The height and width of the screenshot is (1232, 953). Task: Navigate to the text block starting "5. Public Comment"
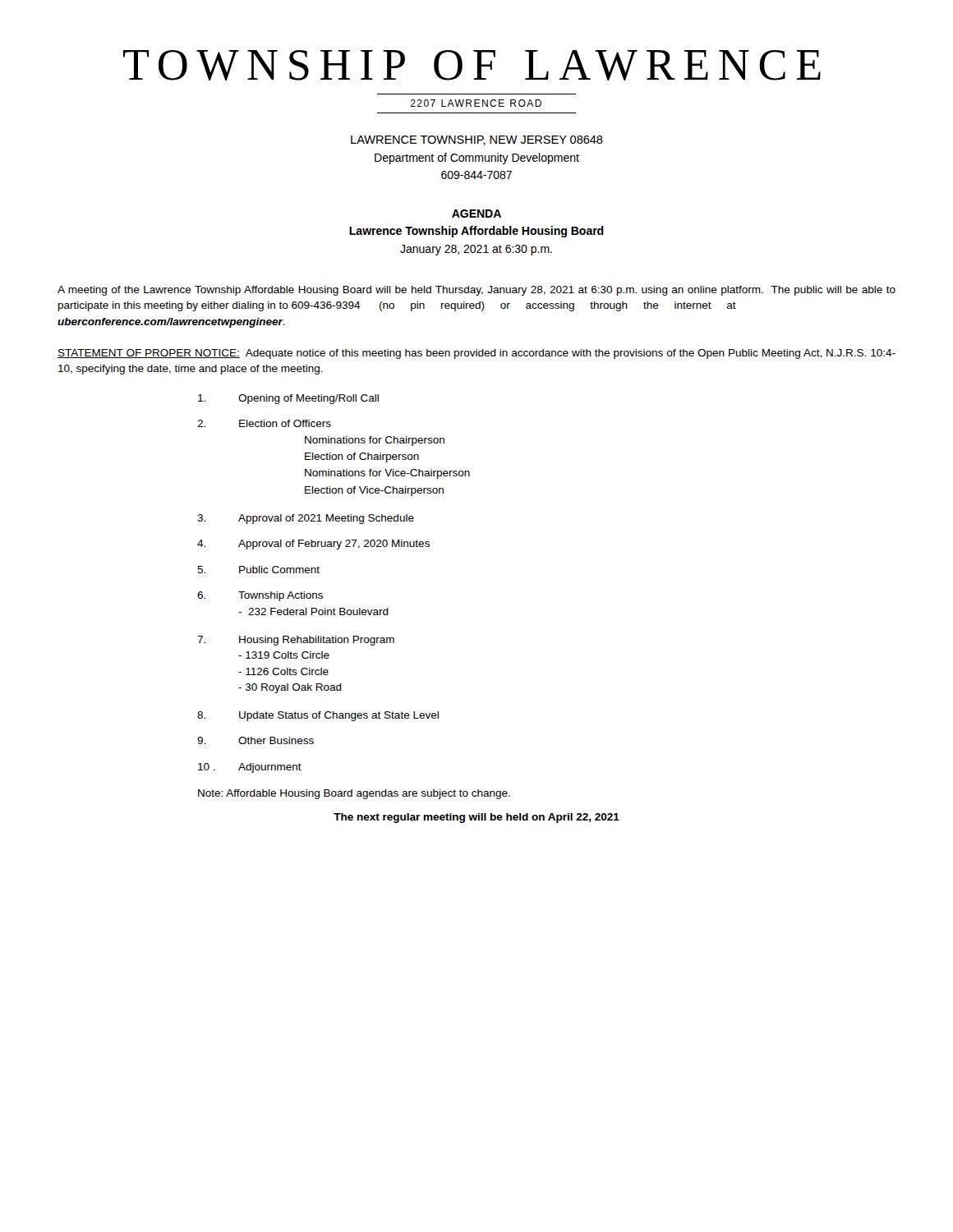click(258, 570)
